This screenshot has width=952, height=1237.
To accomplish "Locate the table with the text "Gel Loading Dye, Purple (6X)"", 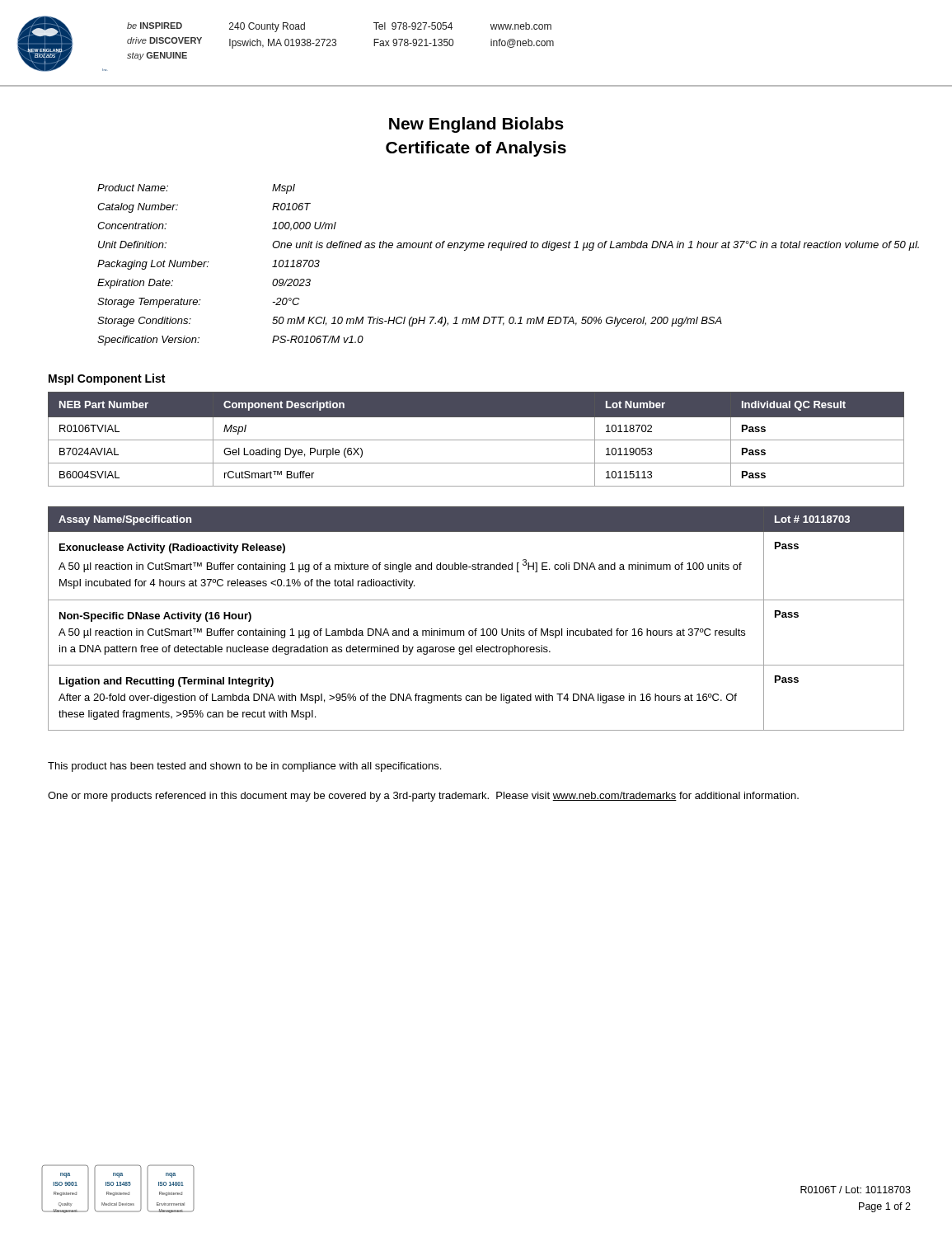I will pyautogui.click(x=476, y=439).
